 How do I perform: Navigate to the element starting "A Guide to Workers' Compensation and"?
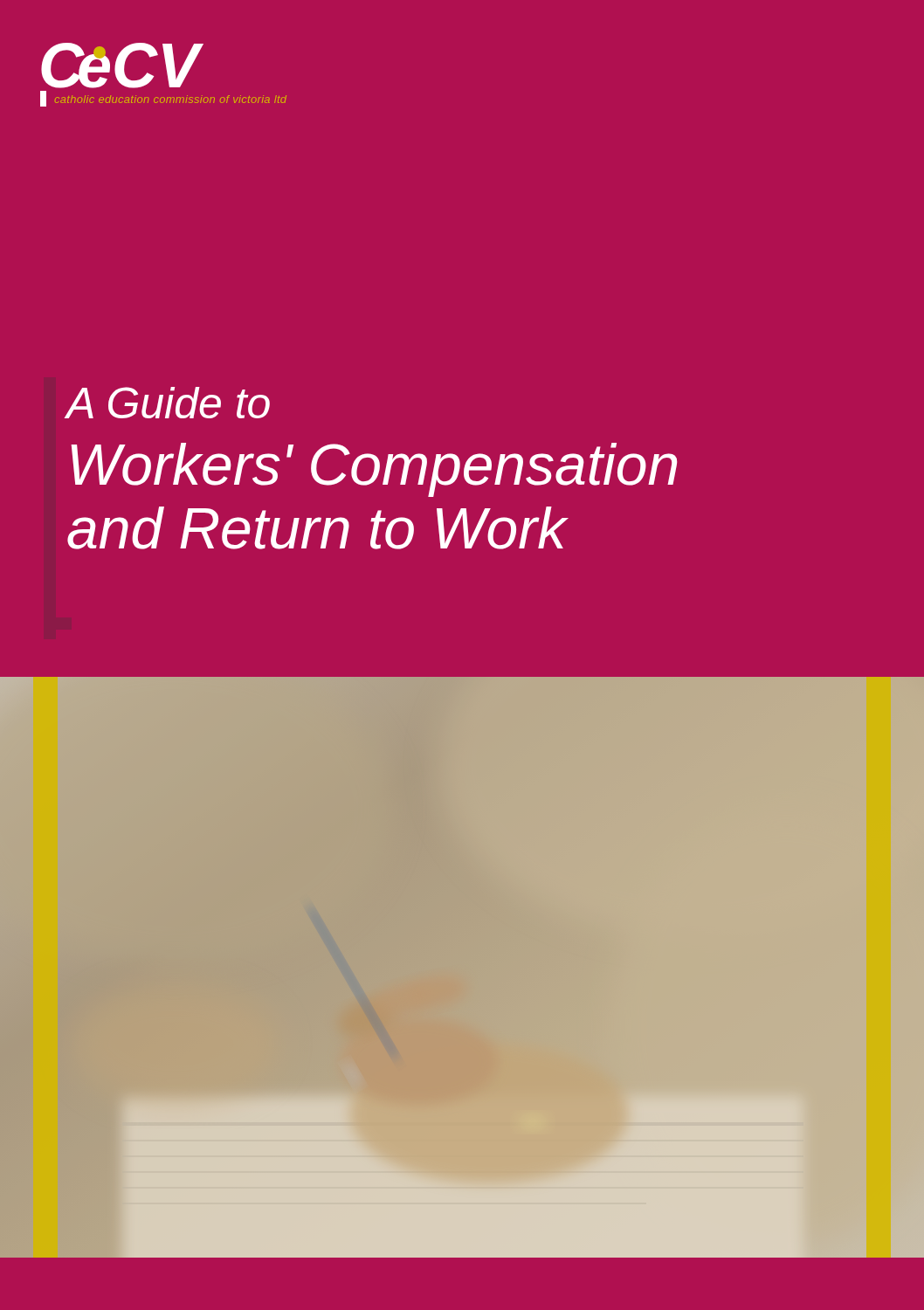pos(459,469)
